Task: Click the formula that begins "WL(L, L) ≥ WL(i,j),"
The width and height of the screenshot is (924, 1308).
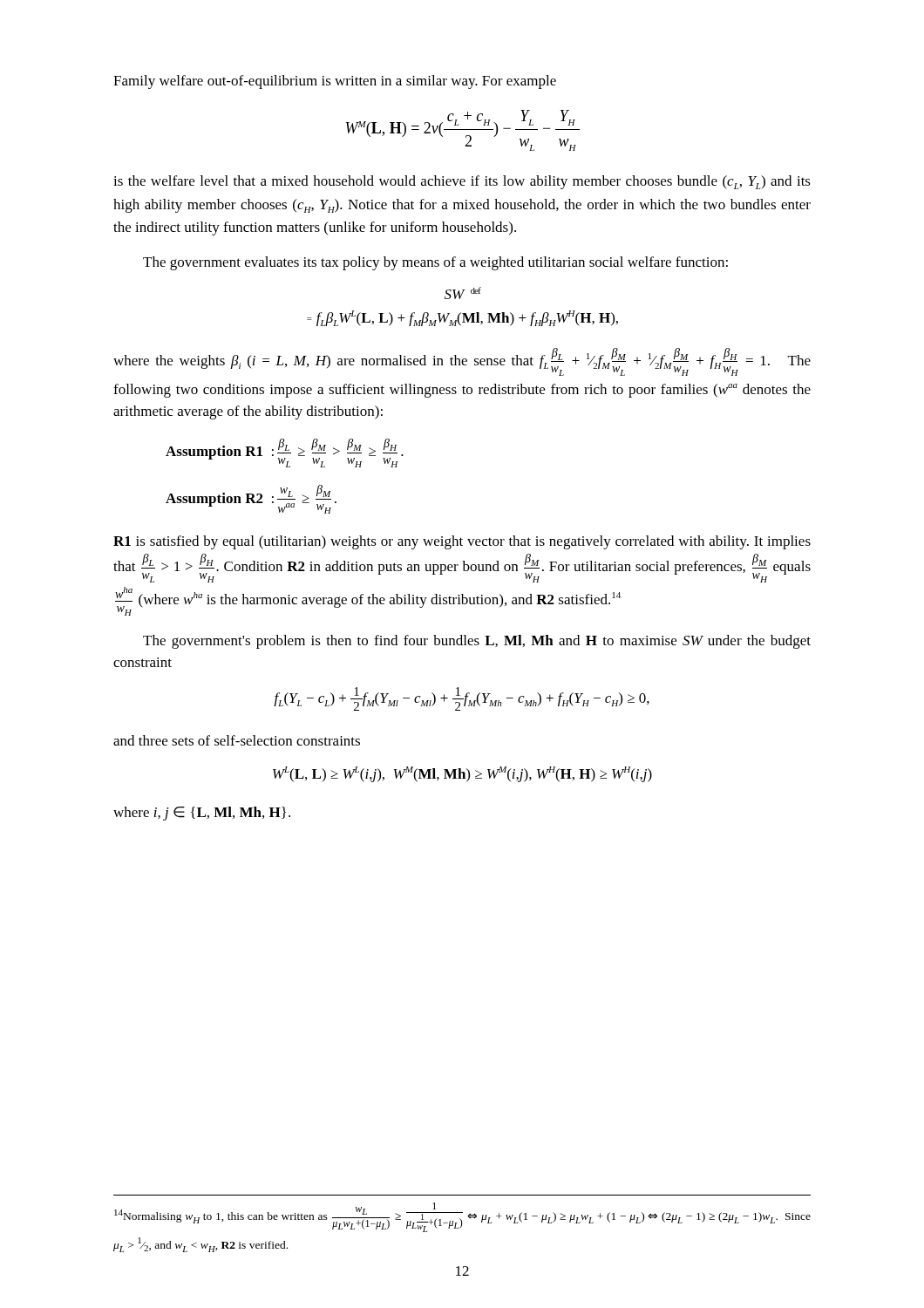Action: (x=462, y=773)
